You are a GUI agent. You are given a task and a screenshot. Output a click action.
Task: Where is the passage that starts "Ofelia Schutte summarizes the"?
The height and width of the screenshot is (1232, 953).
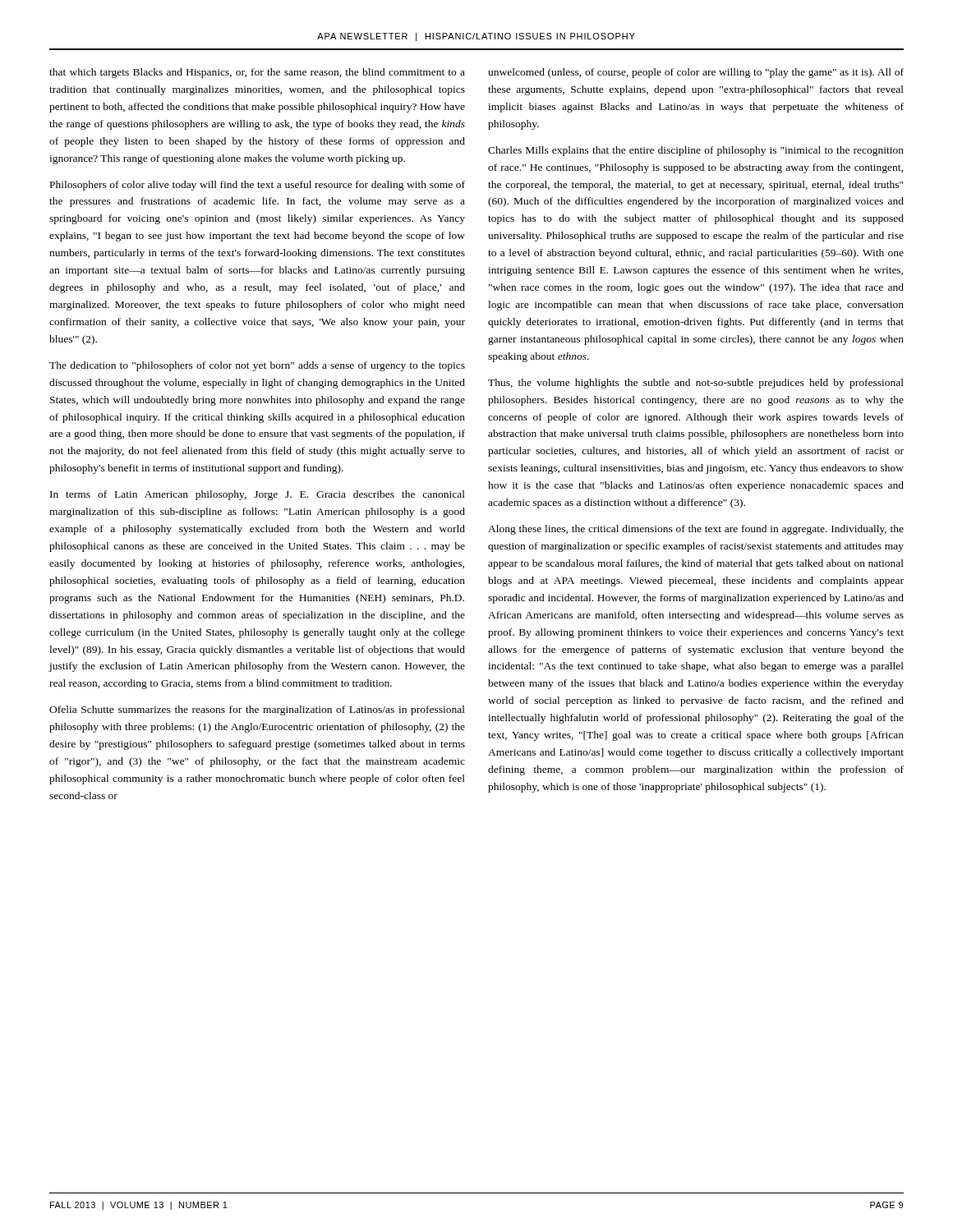pos(257,753)
